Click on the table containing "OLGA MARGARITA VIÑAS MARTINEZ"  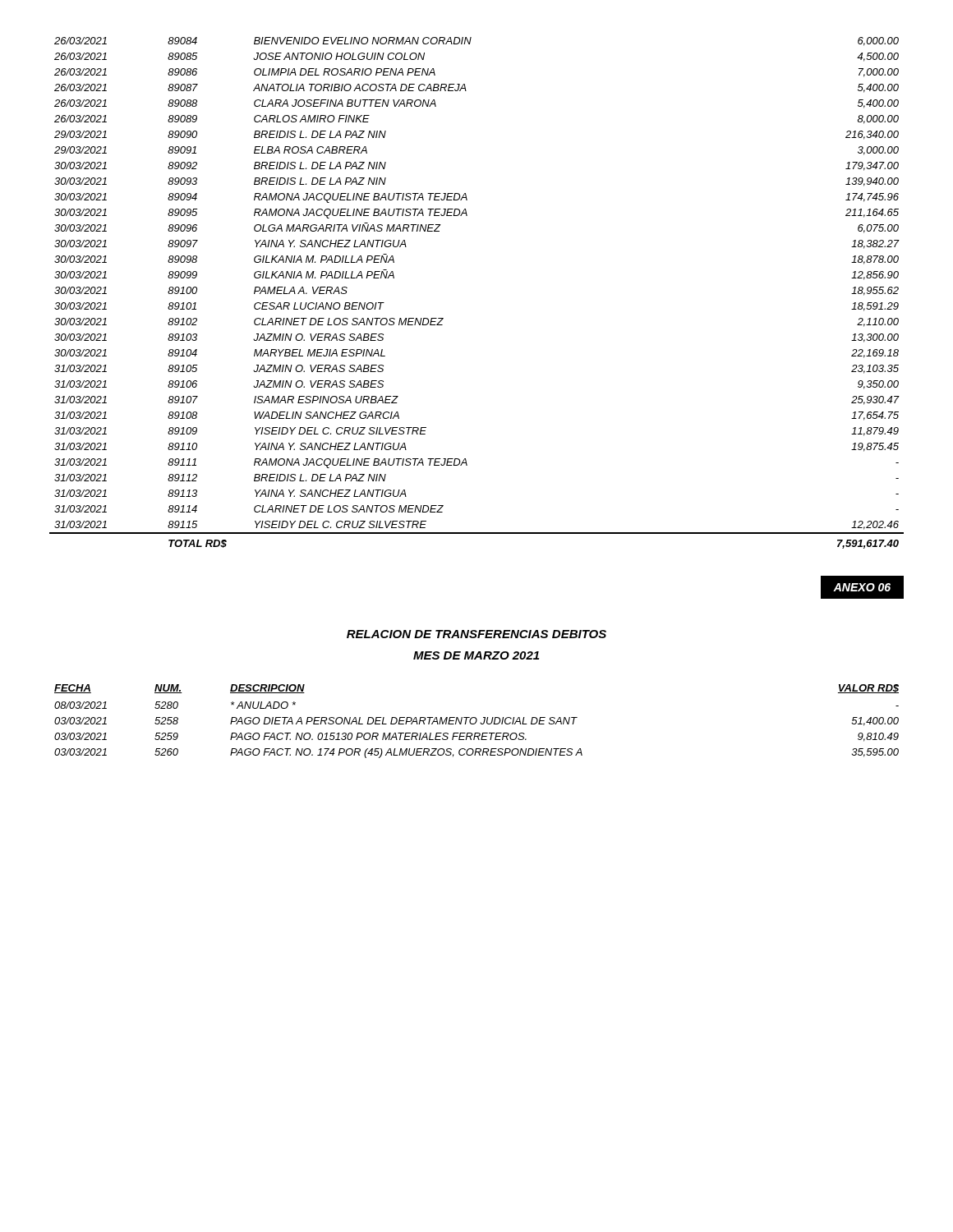pyautogui.click(x=476, y=292)
